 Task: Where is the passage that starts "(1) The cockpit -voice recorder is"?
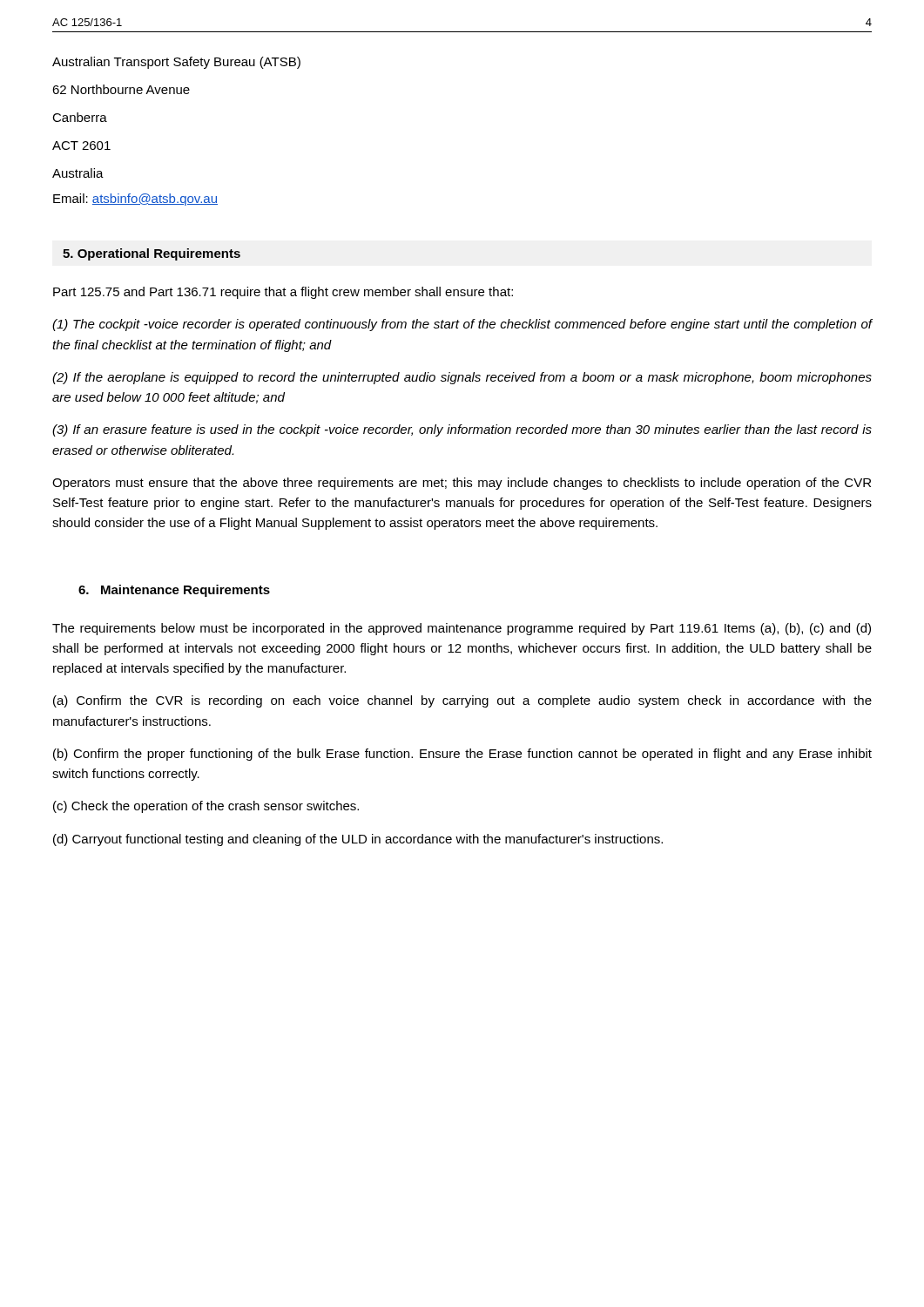[462, 334]
